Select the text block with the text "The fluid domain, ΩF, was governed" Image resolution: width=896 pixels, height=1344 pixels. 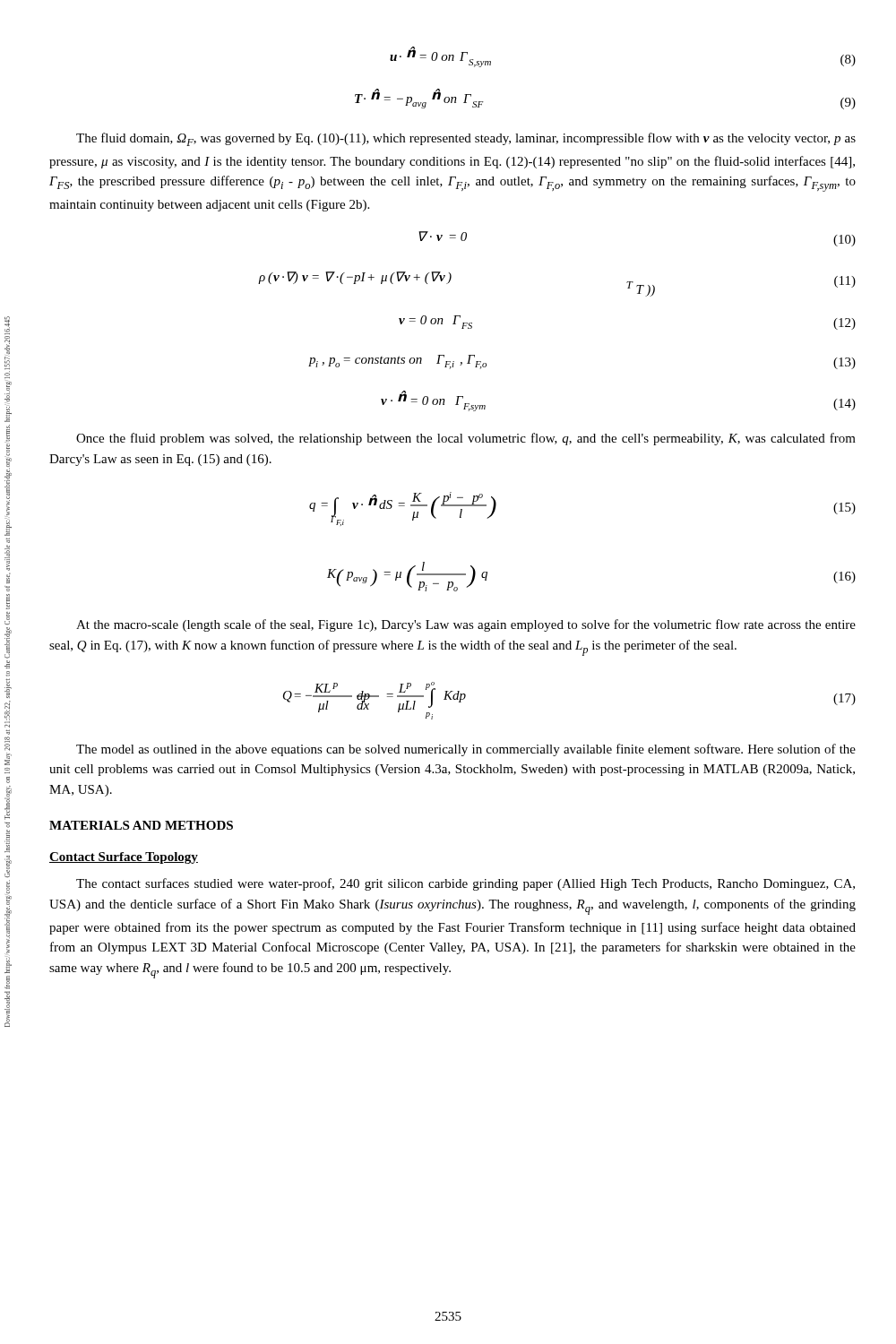coord(452,171)
